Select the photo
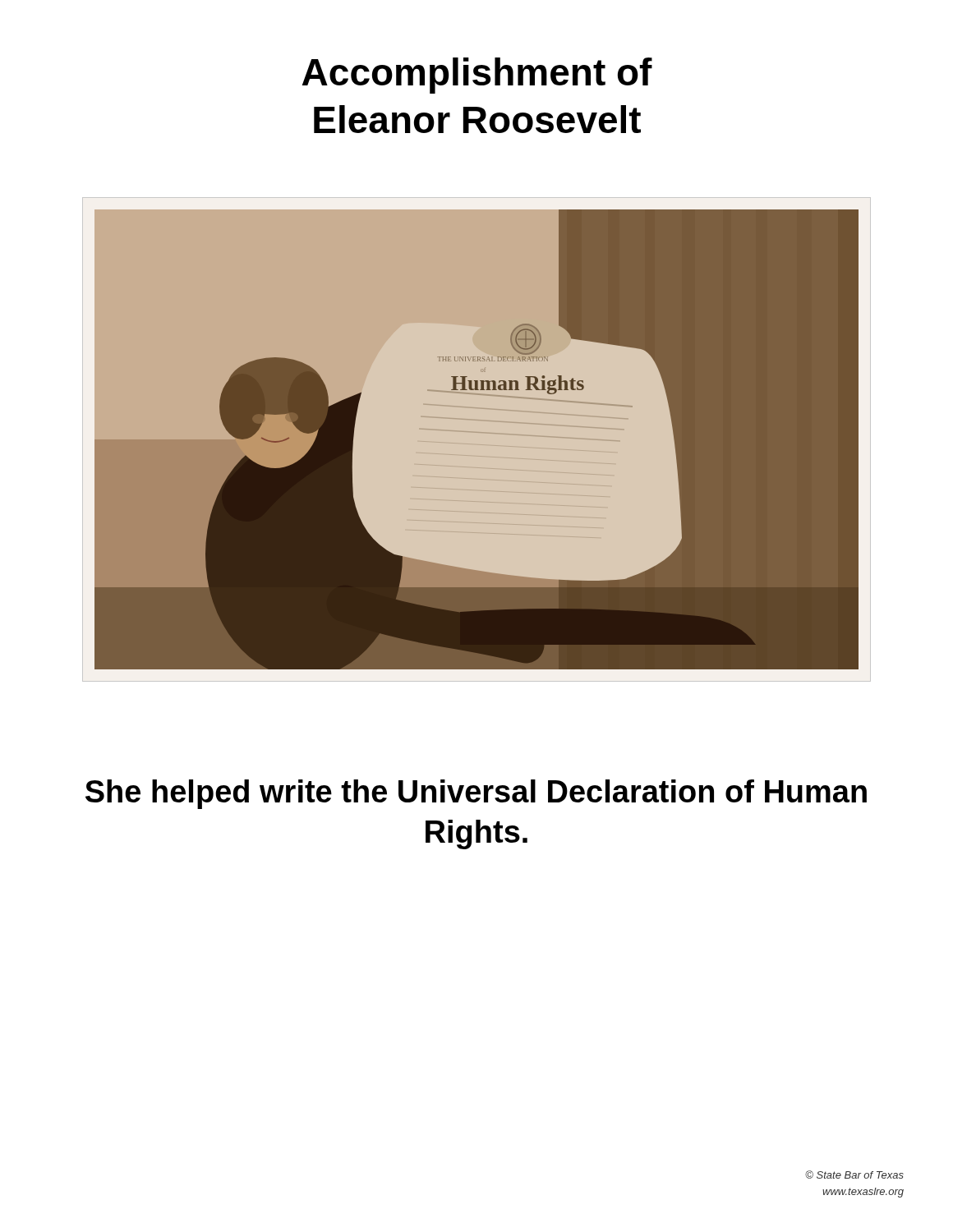This screenshot has width=953, height=1232. point(476,439)
